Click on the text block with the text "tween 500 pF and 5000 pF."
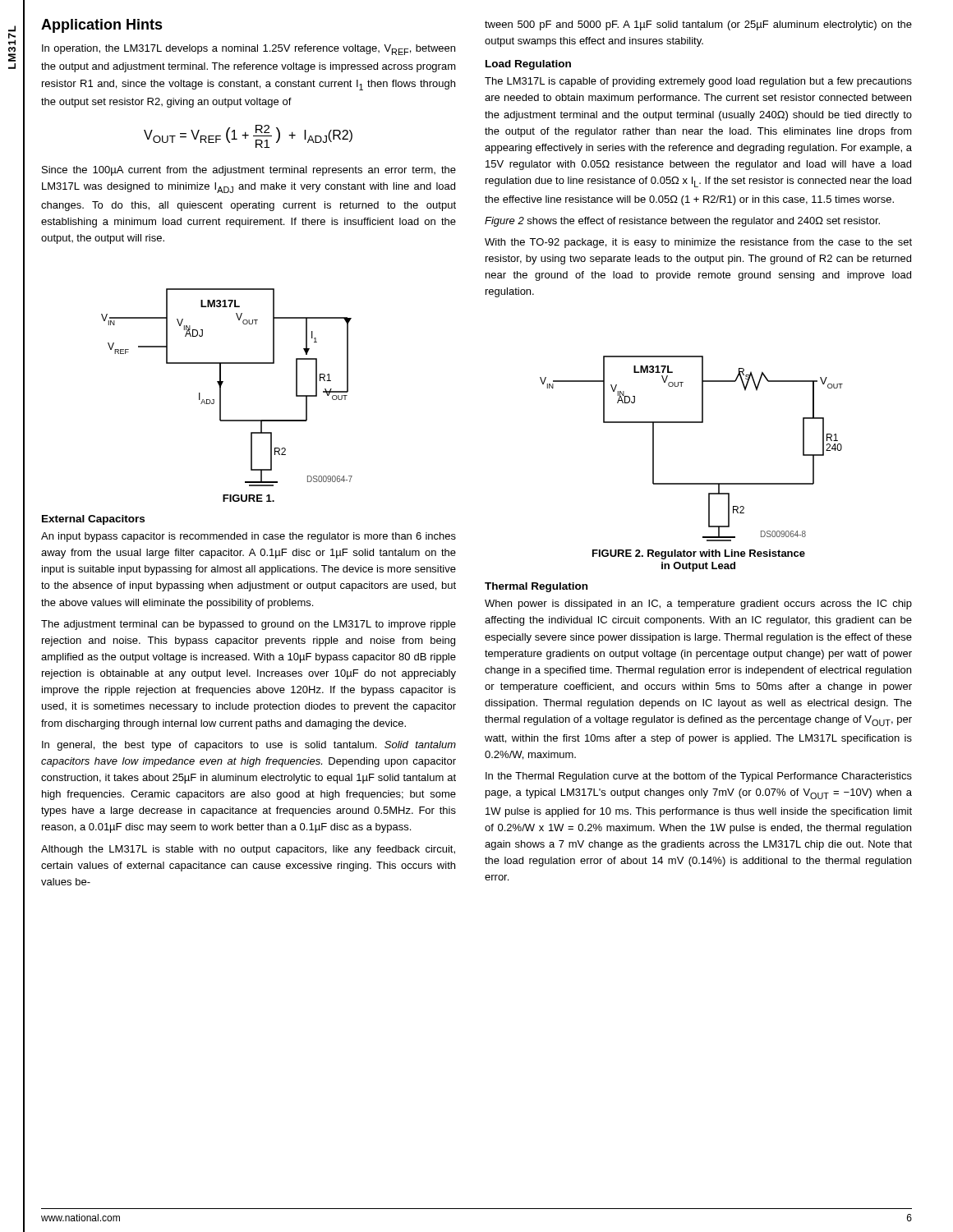Image resolution: width=953 pixels, height=1232 pixels. click(x=698, y=33)
